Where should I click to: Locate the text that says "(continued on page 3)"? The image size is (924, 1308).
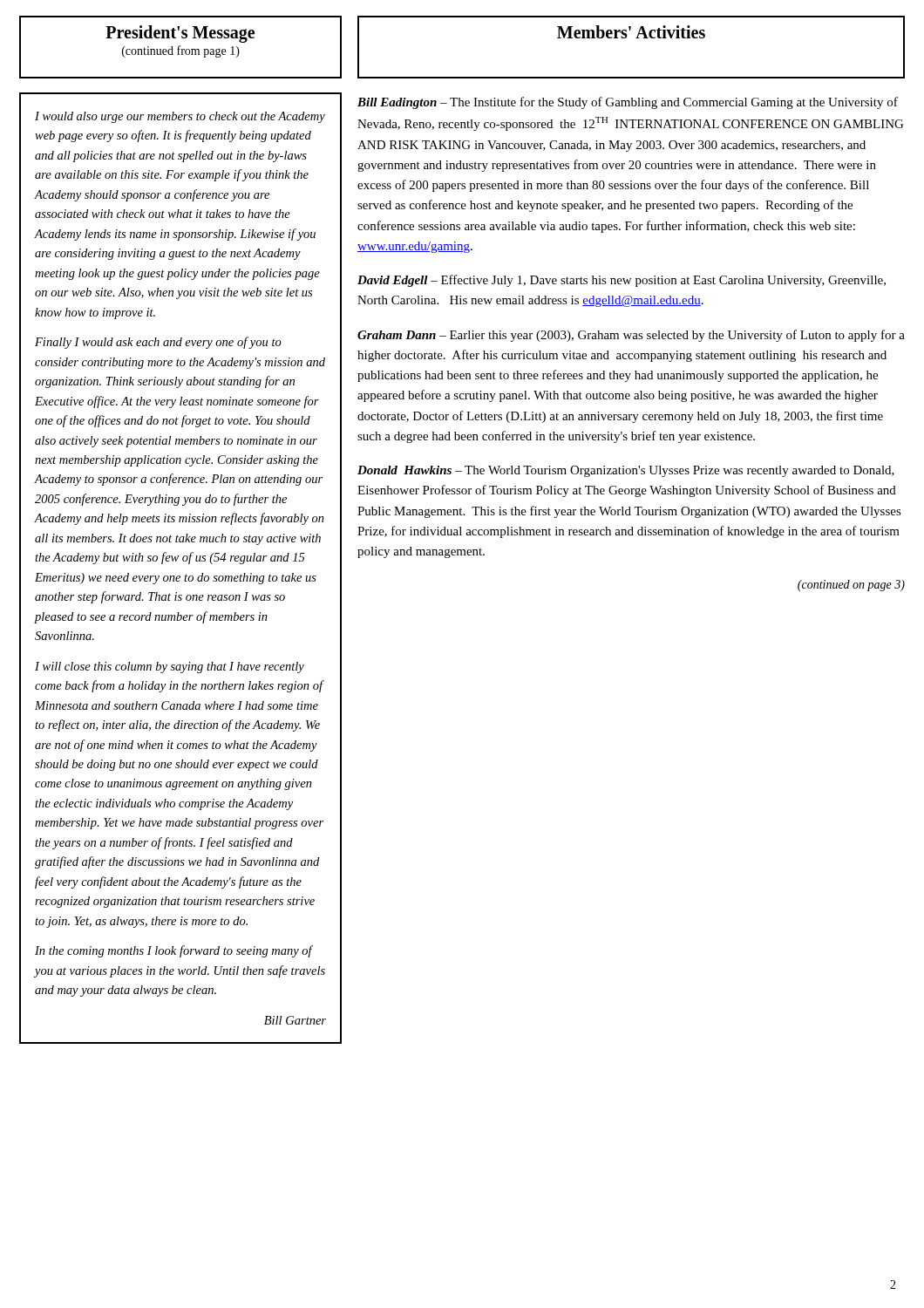[x=851, y=585]
